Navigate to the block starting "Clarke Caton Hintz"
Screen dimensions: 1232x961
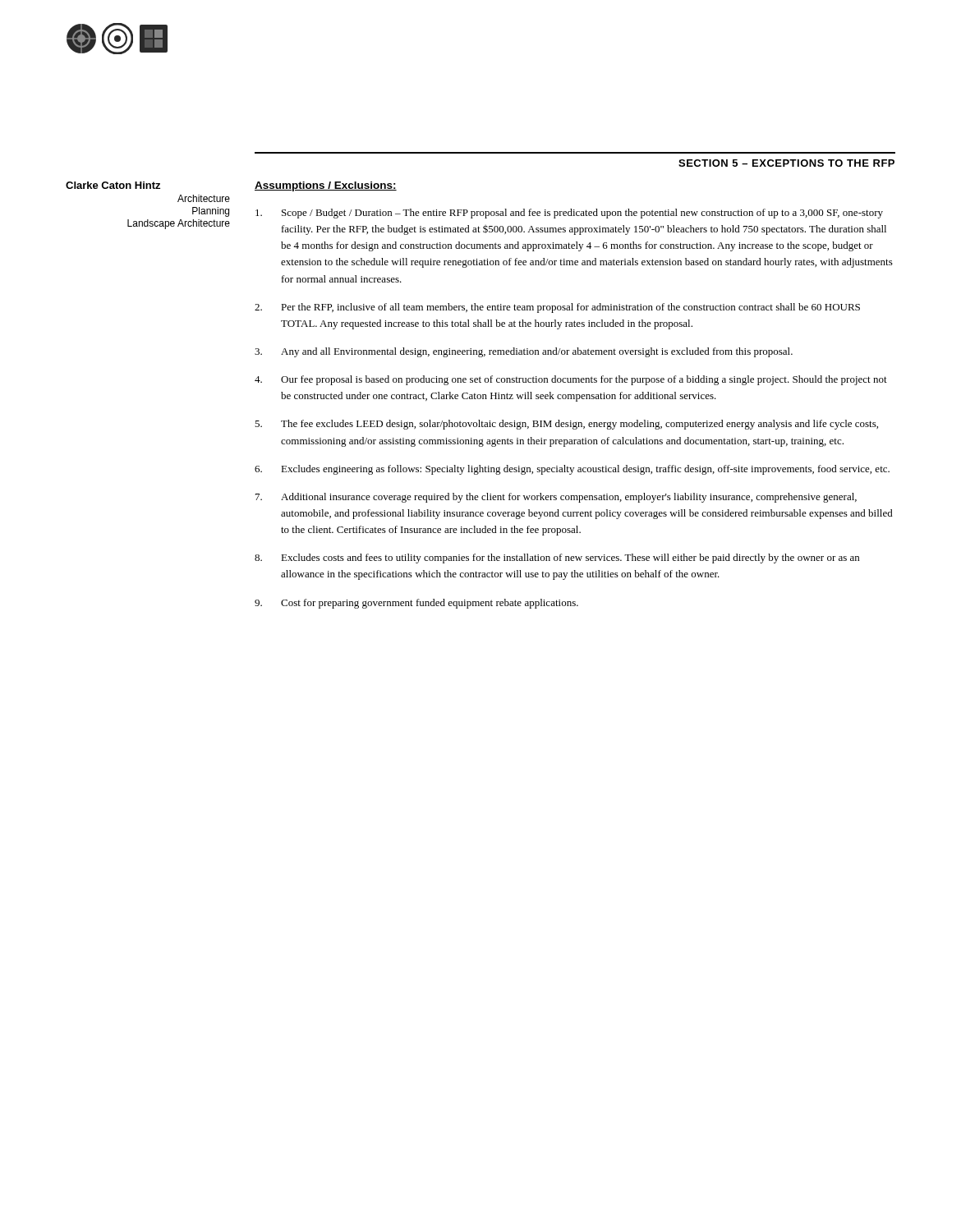click(113, 185)
